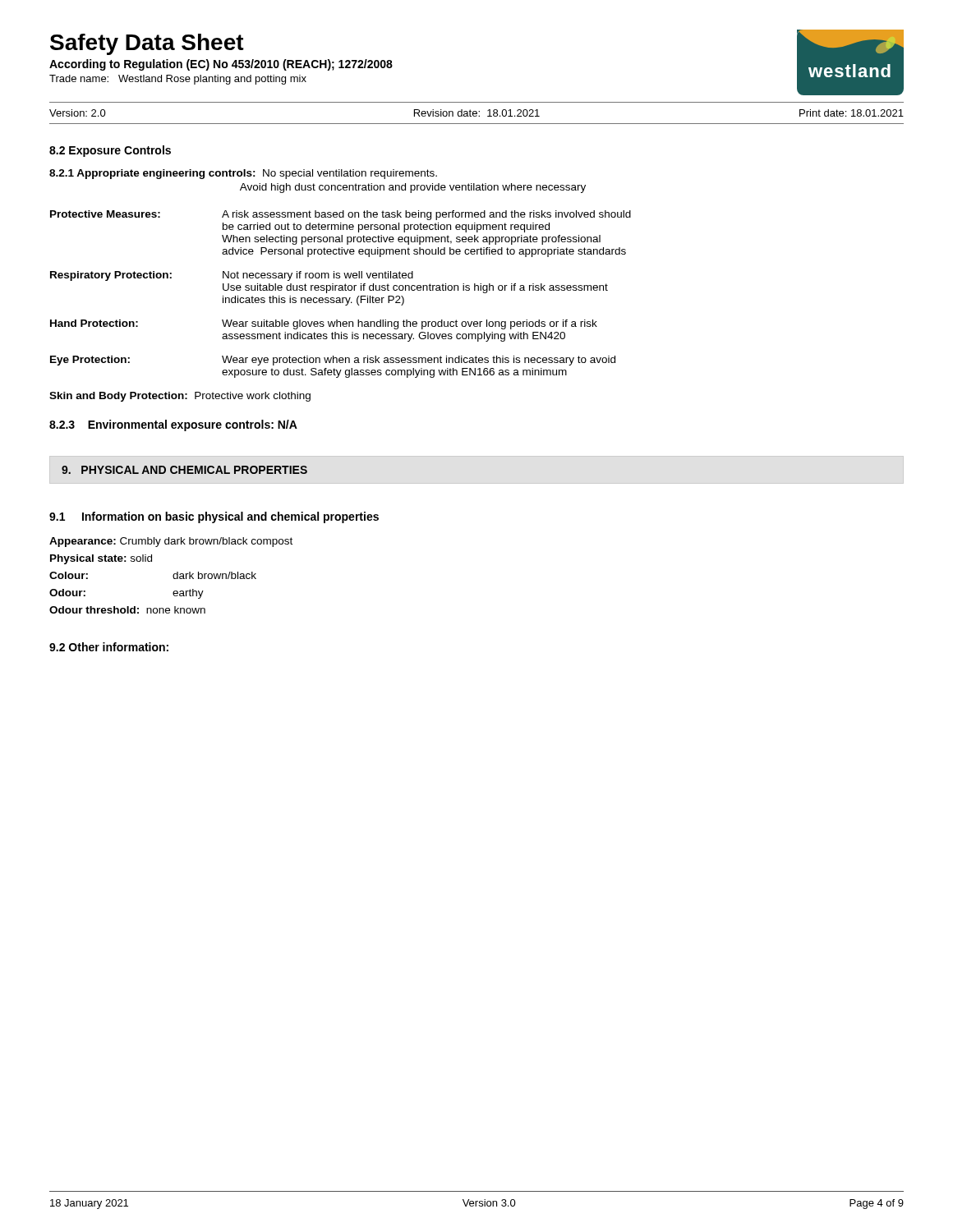
Task: Click the section header that begins "9. PHYSICAL AND CHEMICAL"
Action: [x=185, y=470]
